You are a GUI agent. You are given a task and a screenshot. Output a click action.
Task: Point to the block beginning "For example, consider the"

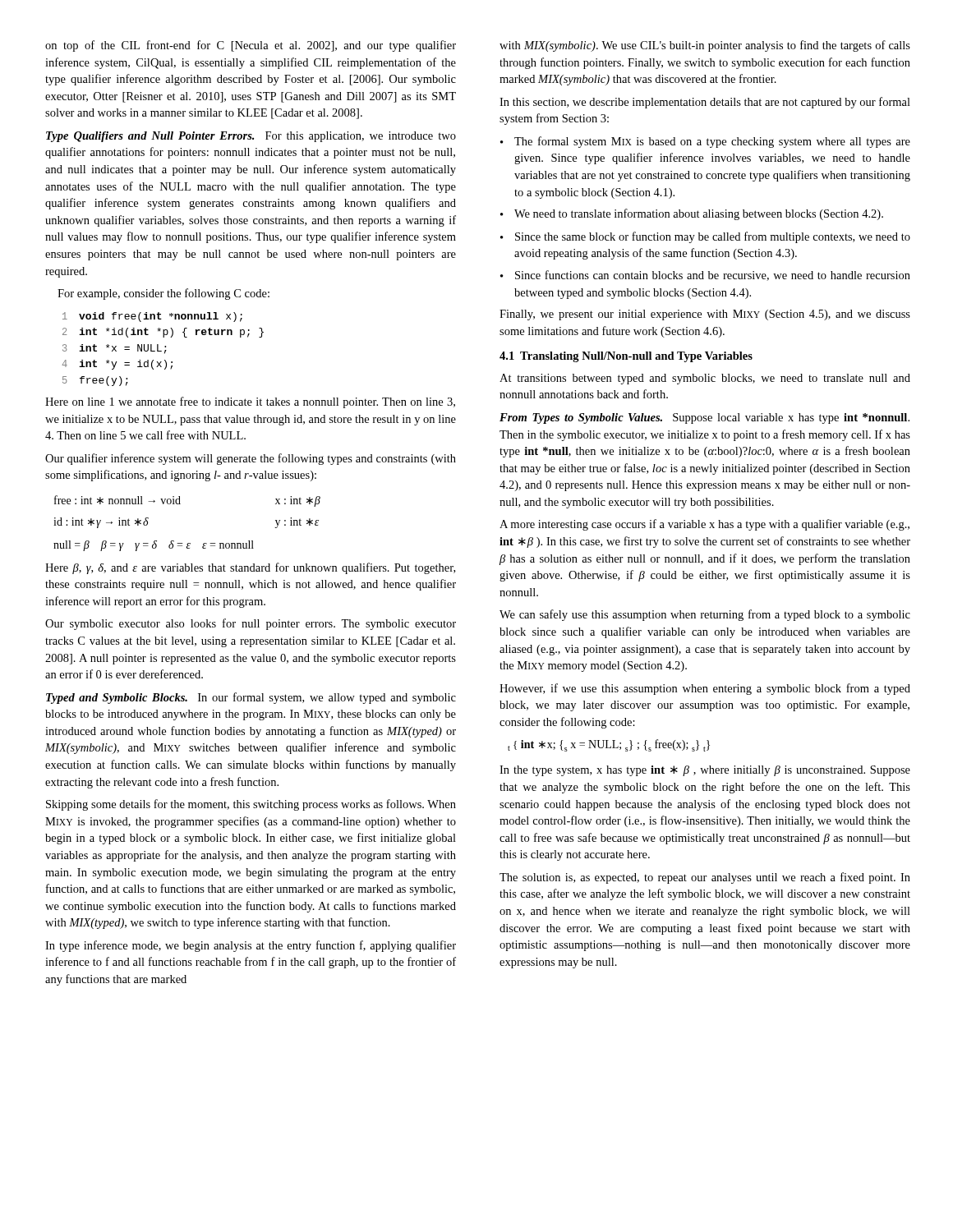pos(257,294)
